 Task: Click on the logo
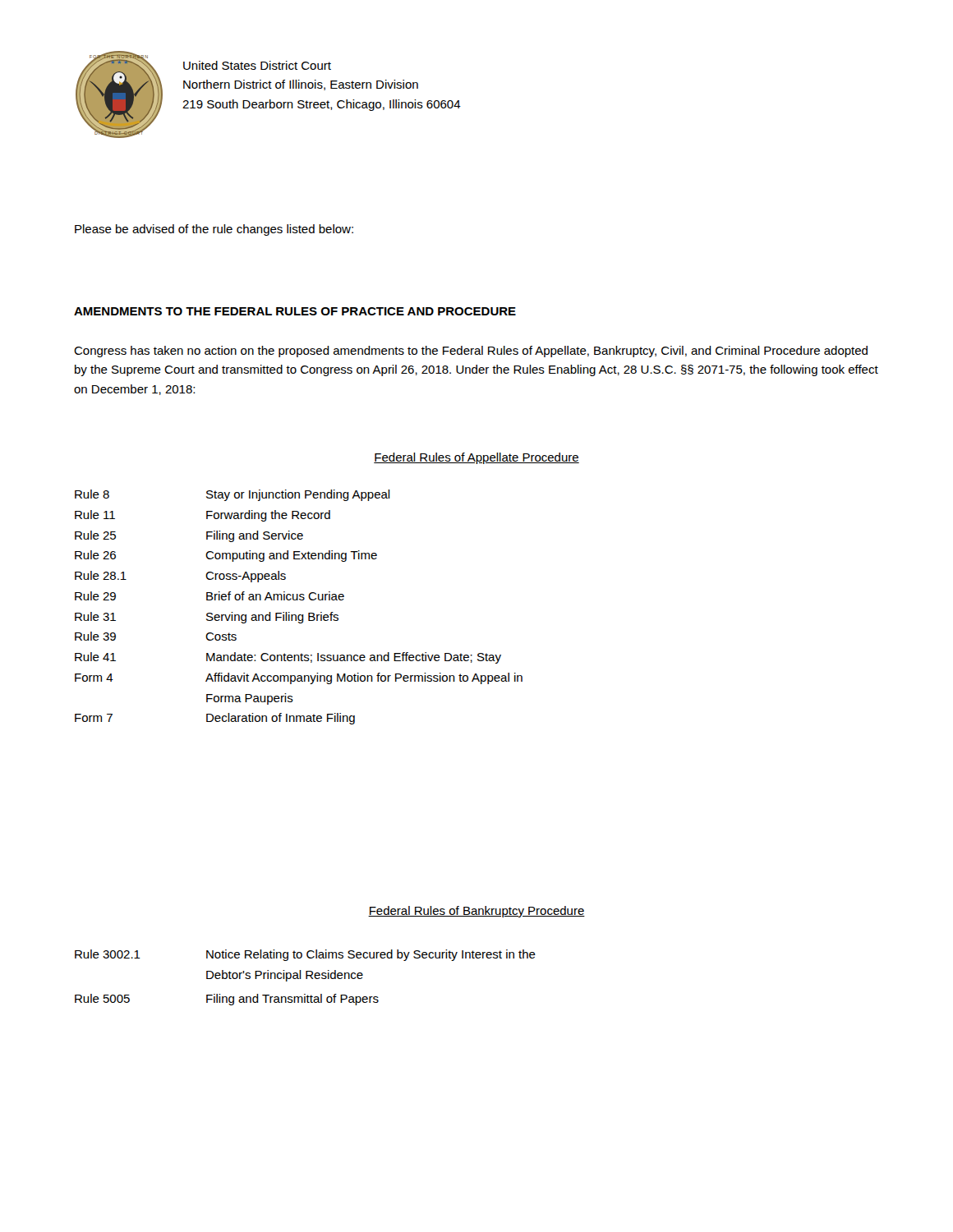coord(119,94)
